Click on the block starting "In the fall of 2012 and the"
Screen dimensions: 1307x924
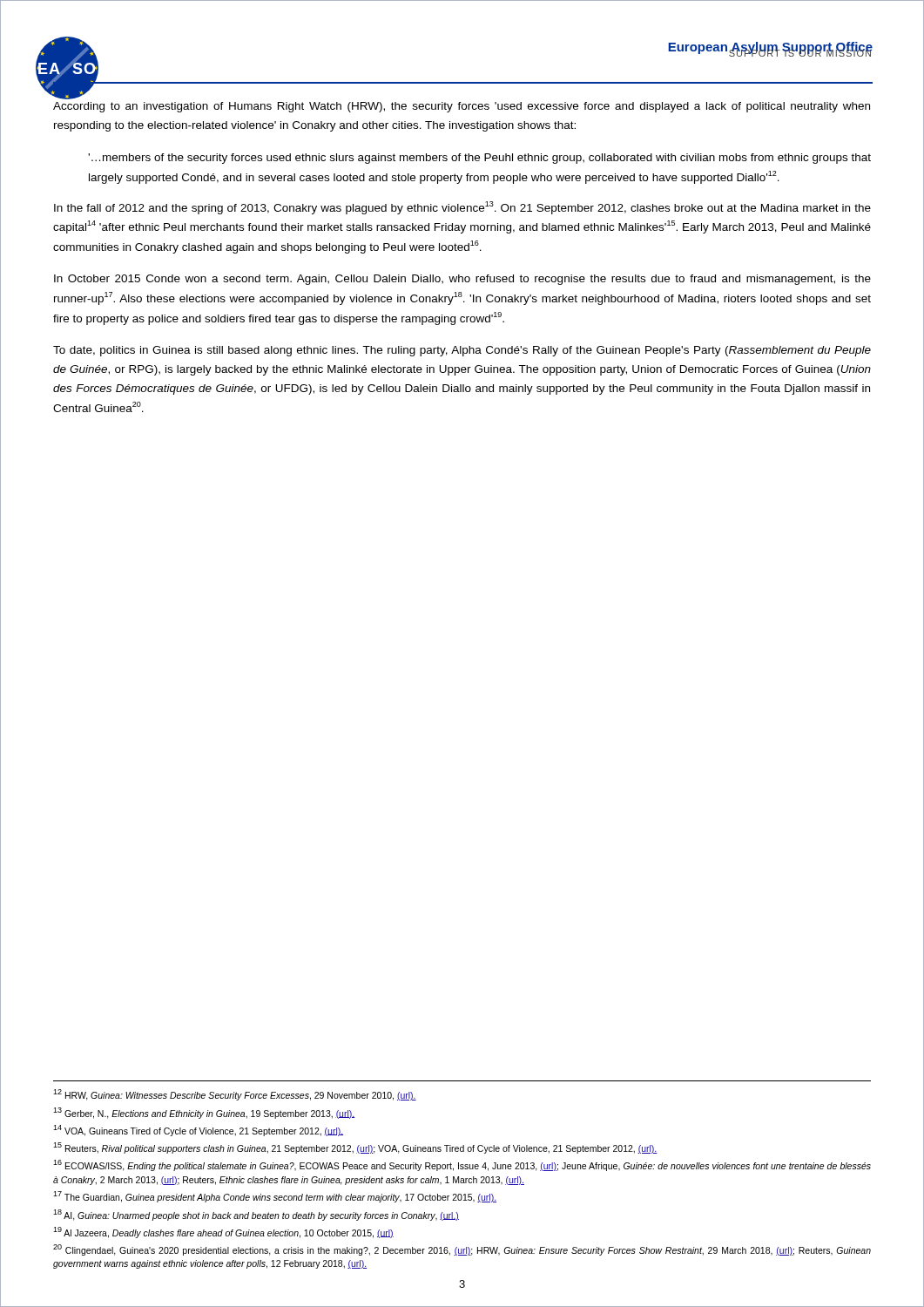[x=462, y=226]
